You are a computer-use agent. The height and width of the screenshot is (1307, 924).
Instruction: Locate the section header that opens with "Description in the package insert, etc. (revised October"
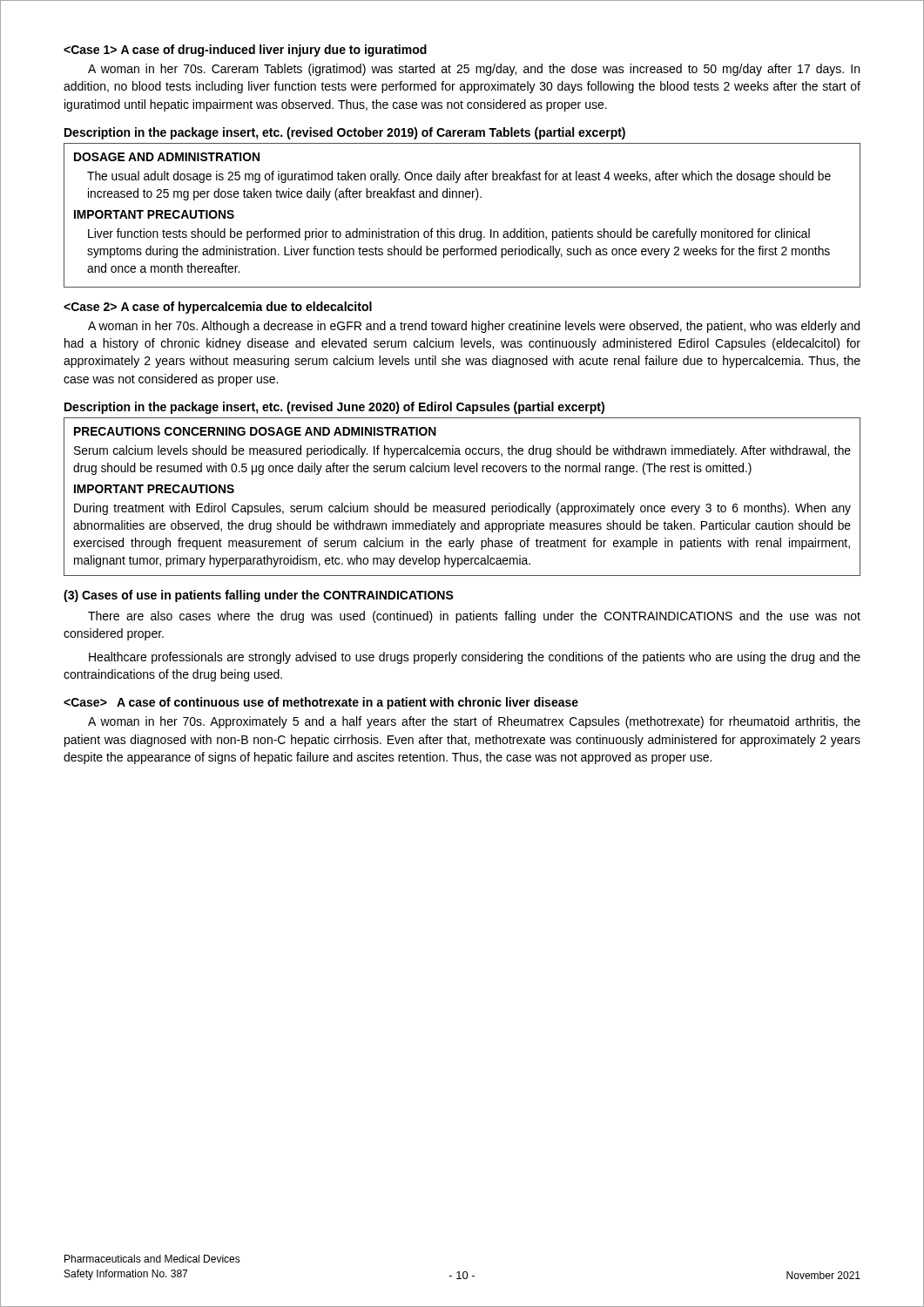(345, 132)
